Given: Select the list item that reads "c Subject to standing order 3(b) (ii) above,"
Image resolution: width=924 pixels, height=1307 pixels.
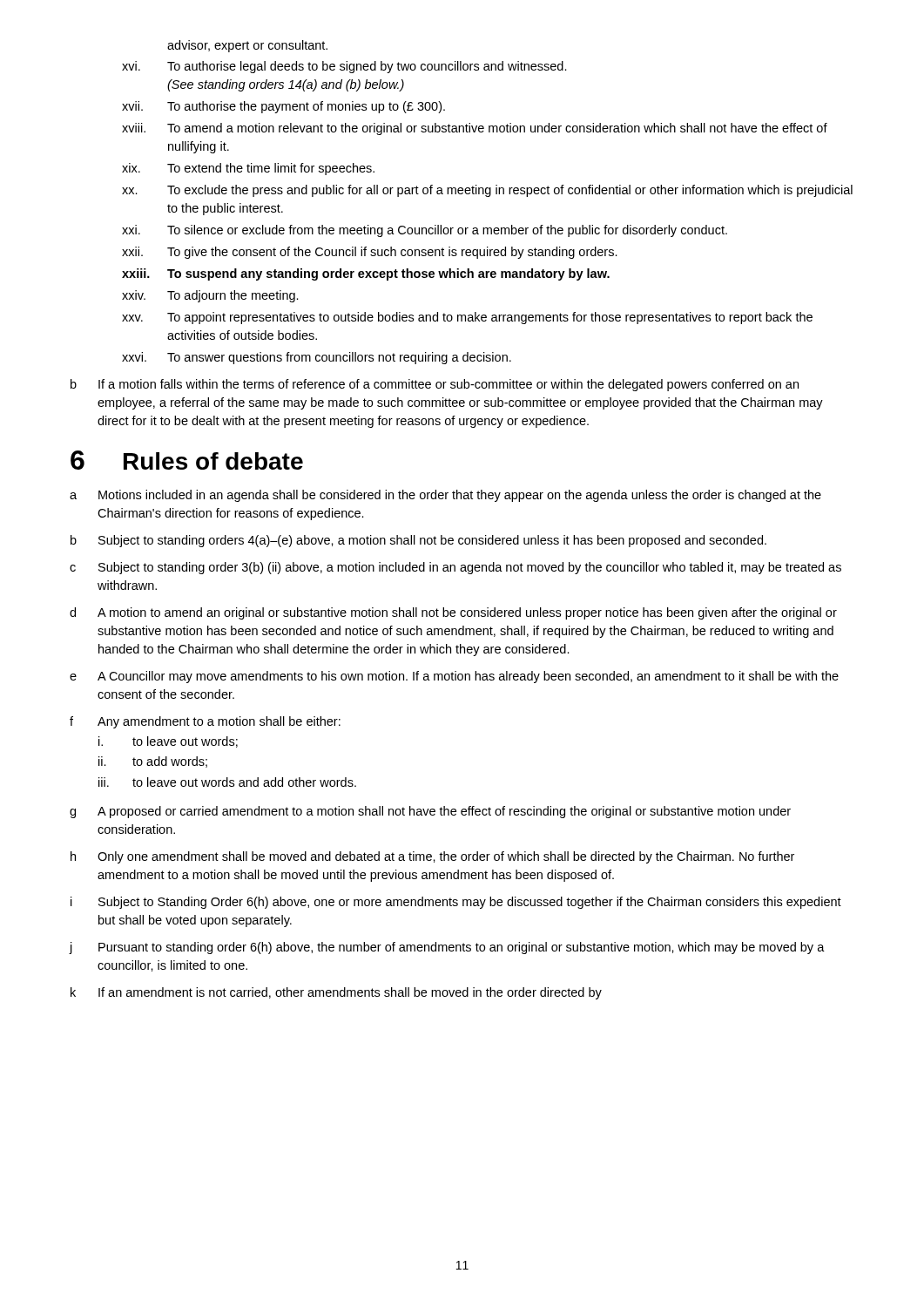Looking at the screenshot, I should click(x=462, y=577).
